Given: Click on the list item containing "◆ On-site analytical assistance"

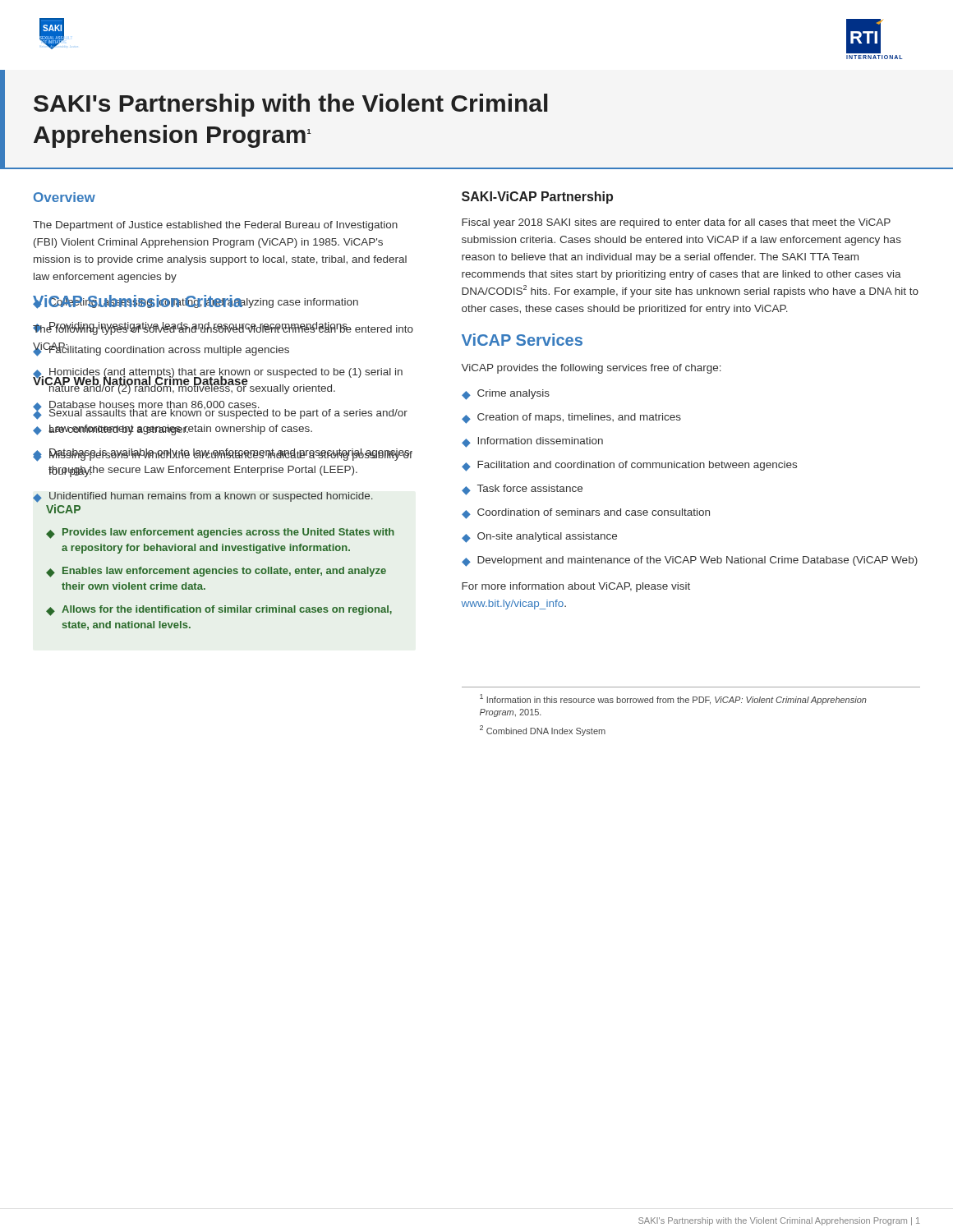Looking at the screenshot, I should pos(539,538).
